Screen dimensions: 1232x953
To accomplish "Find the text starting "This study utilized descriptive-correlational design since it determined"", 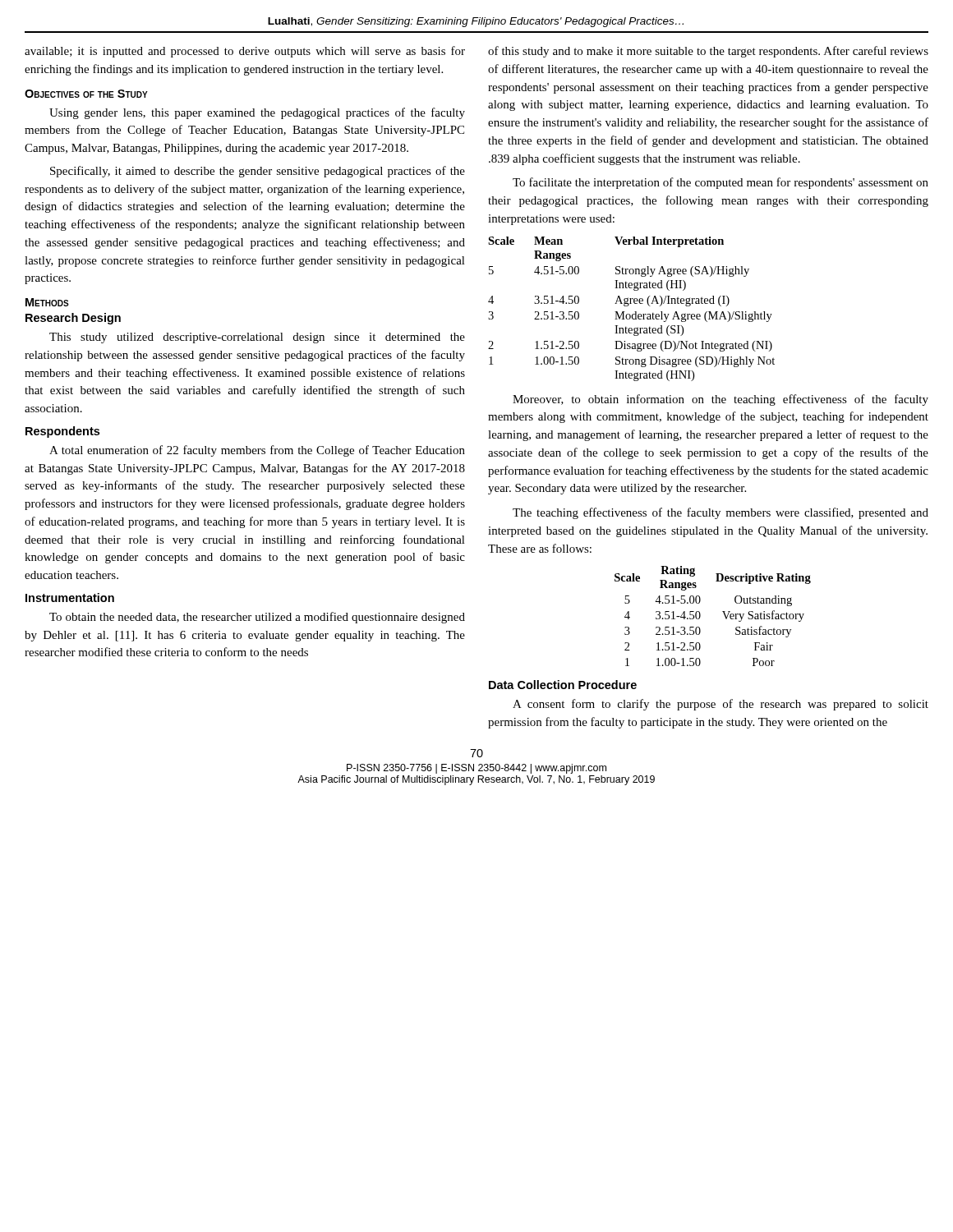I will click(245, 373).
